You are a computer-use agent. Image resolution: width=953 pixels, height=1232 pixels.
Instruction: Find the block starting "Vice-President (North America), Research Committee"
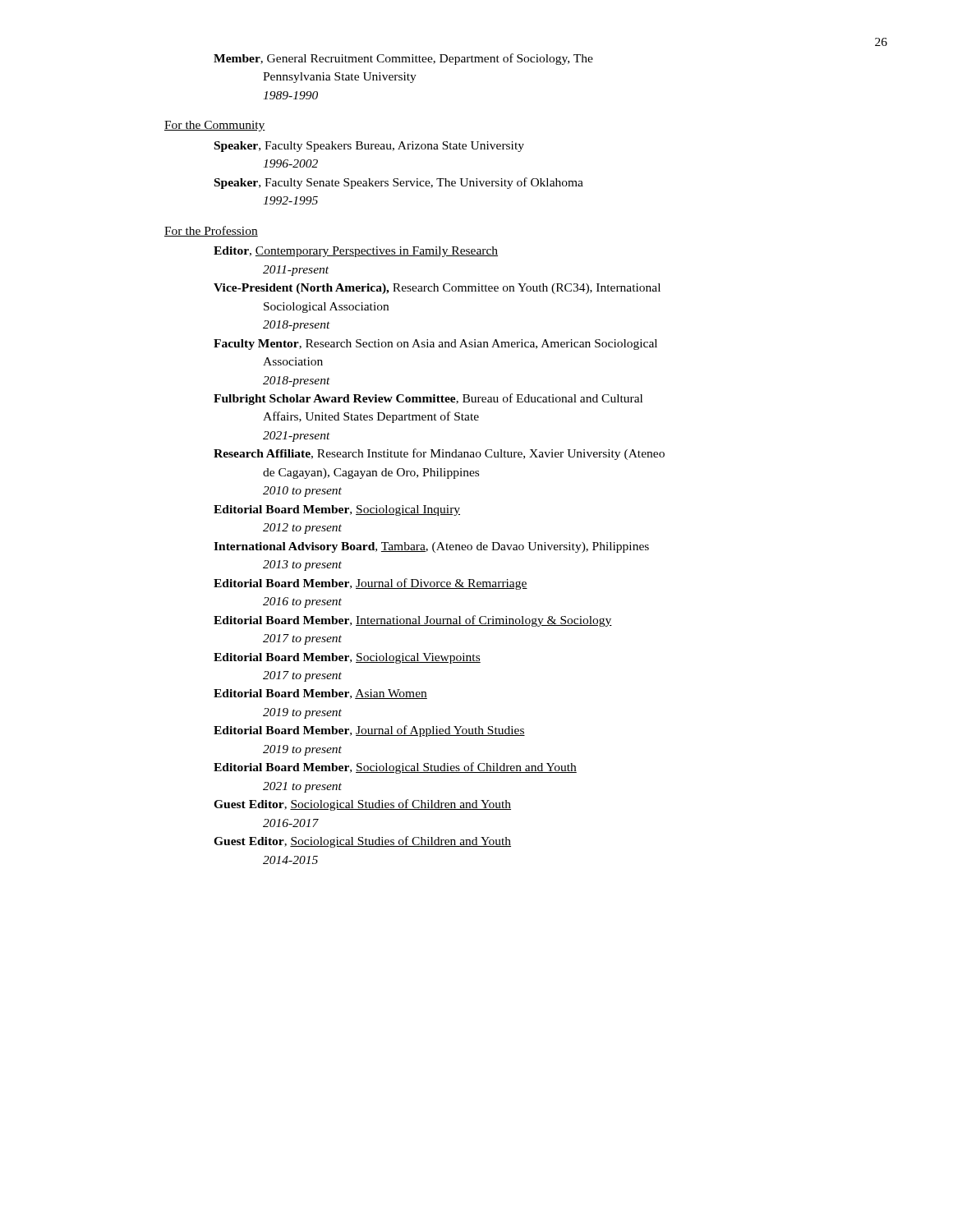click(437, 289)
